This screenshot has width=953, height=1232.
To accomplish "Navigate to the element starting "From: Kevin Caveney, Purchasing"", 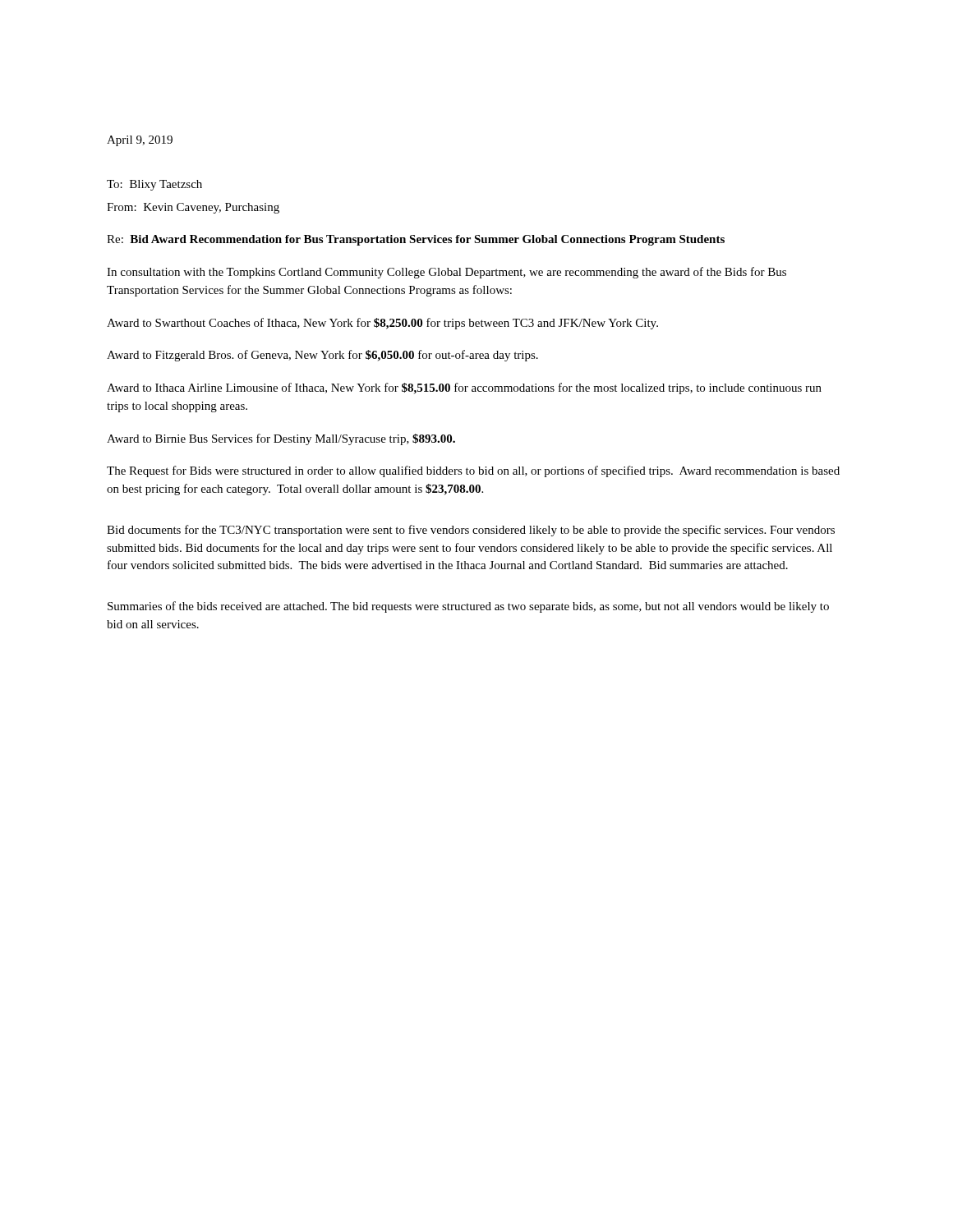I will [x=193, y=207].
